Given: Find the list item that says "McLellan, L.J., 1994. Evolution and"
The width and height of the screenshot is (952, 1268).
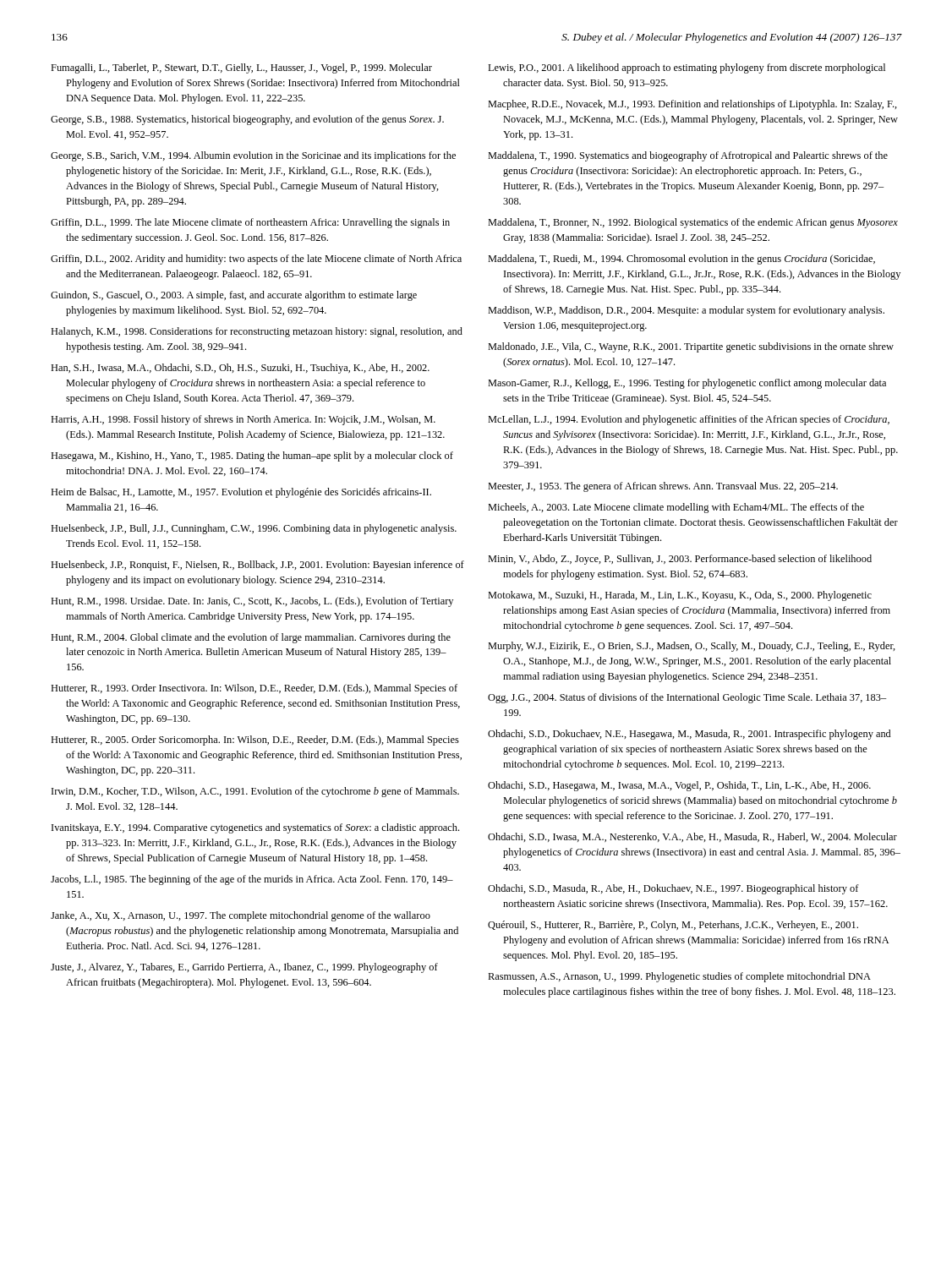Looking at the screenshot, I should point(693,442).
